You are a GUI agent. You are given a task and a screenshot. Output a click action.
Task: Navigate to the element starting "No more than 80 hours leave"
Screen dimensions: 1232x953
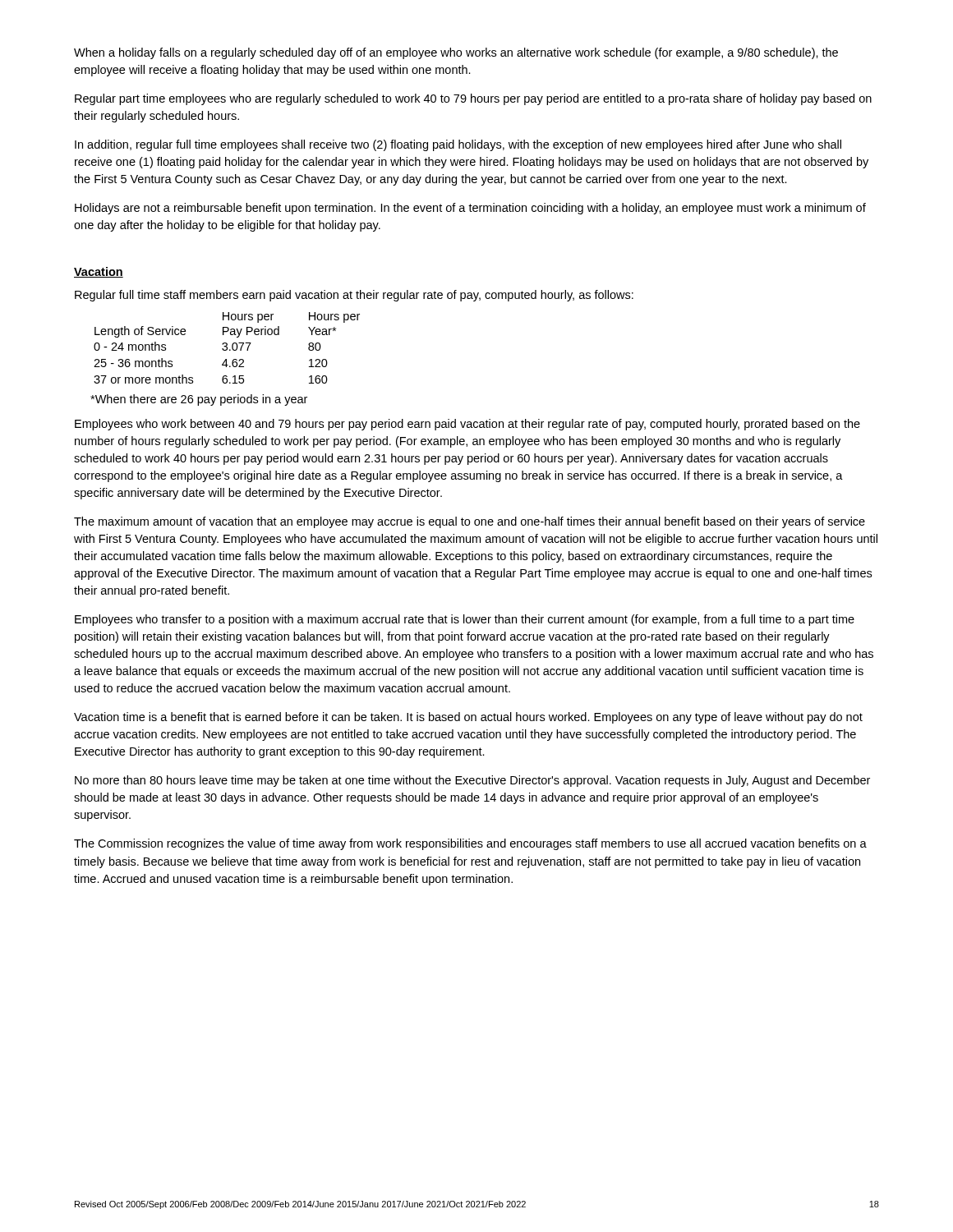(472, 798)
